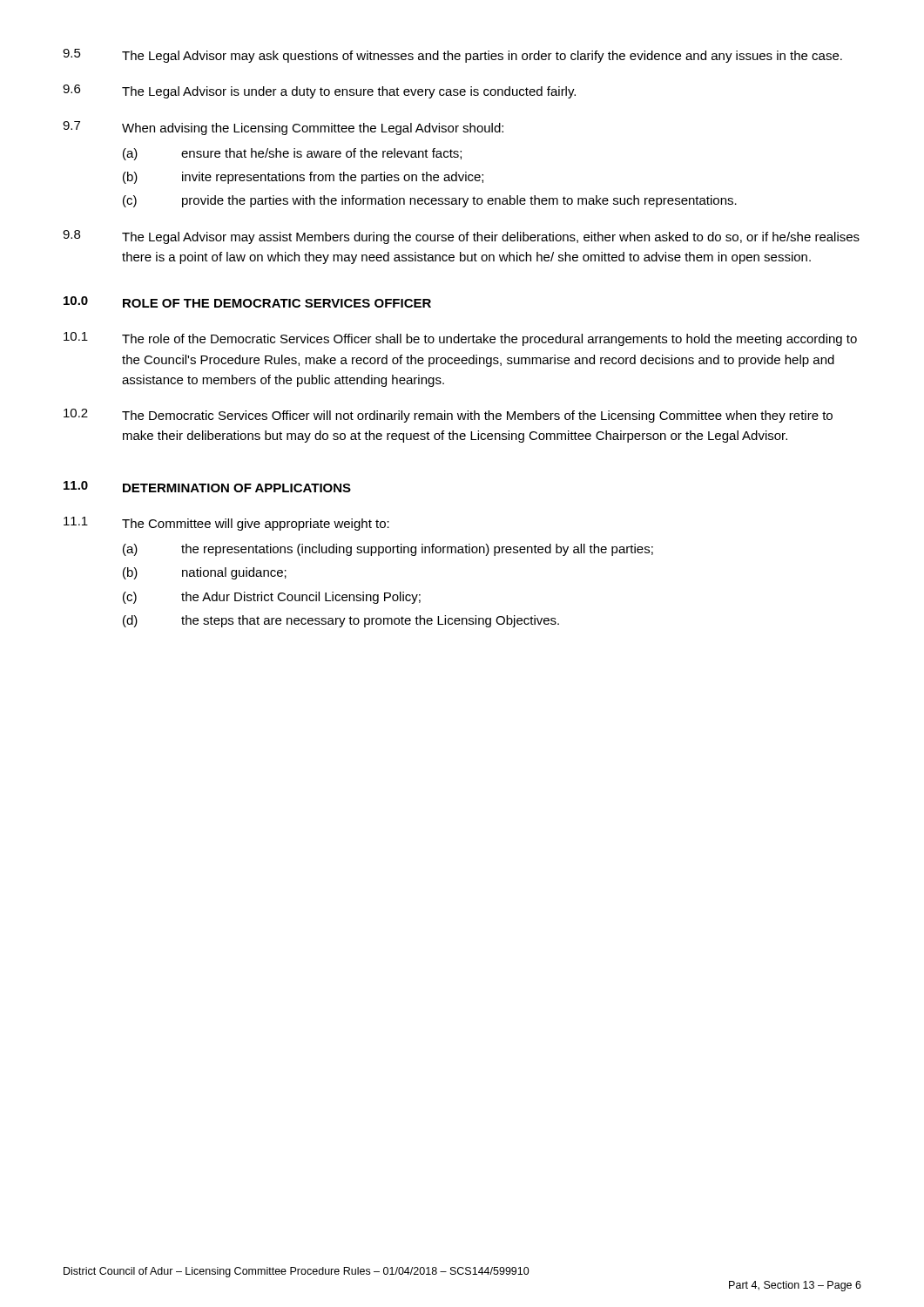Click the passage that begins "(a) the representations (including"
Screen dimensions: 1307x924
click(492, 549)
